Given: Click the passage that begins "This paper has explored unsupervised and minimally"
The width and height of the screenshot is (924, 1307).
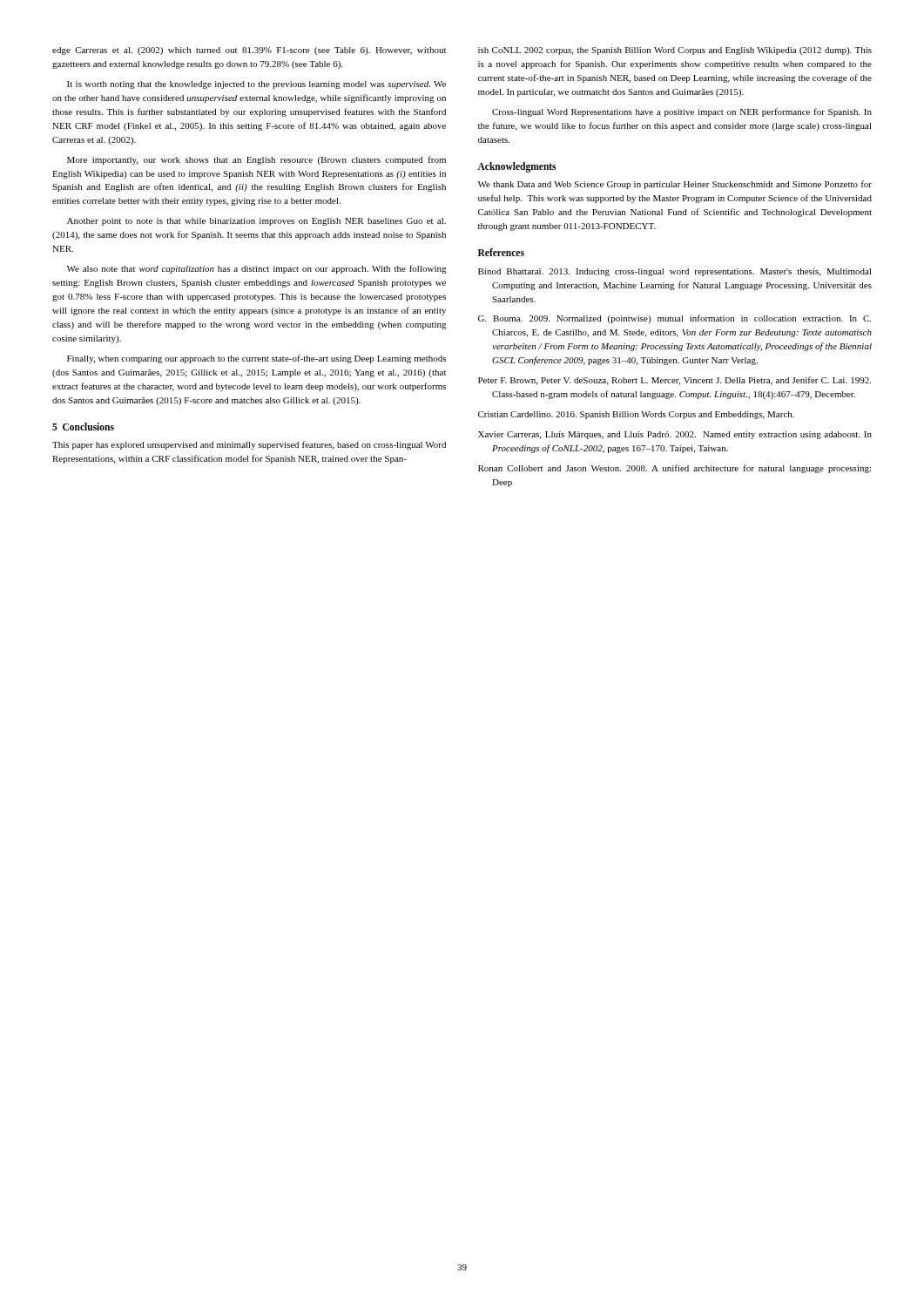Looking at the screenshot, I should 249,452.
